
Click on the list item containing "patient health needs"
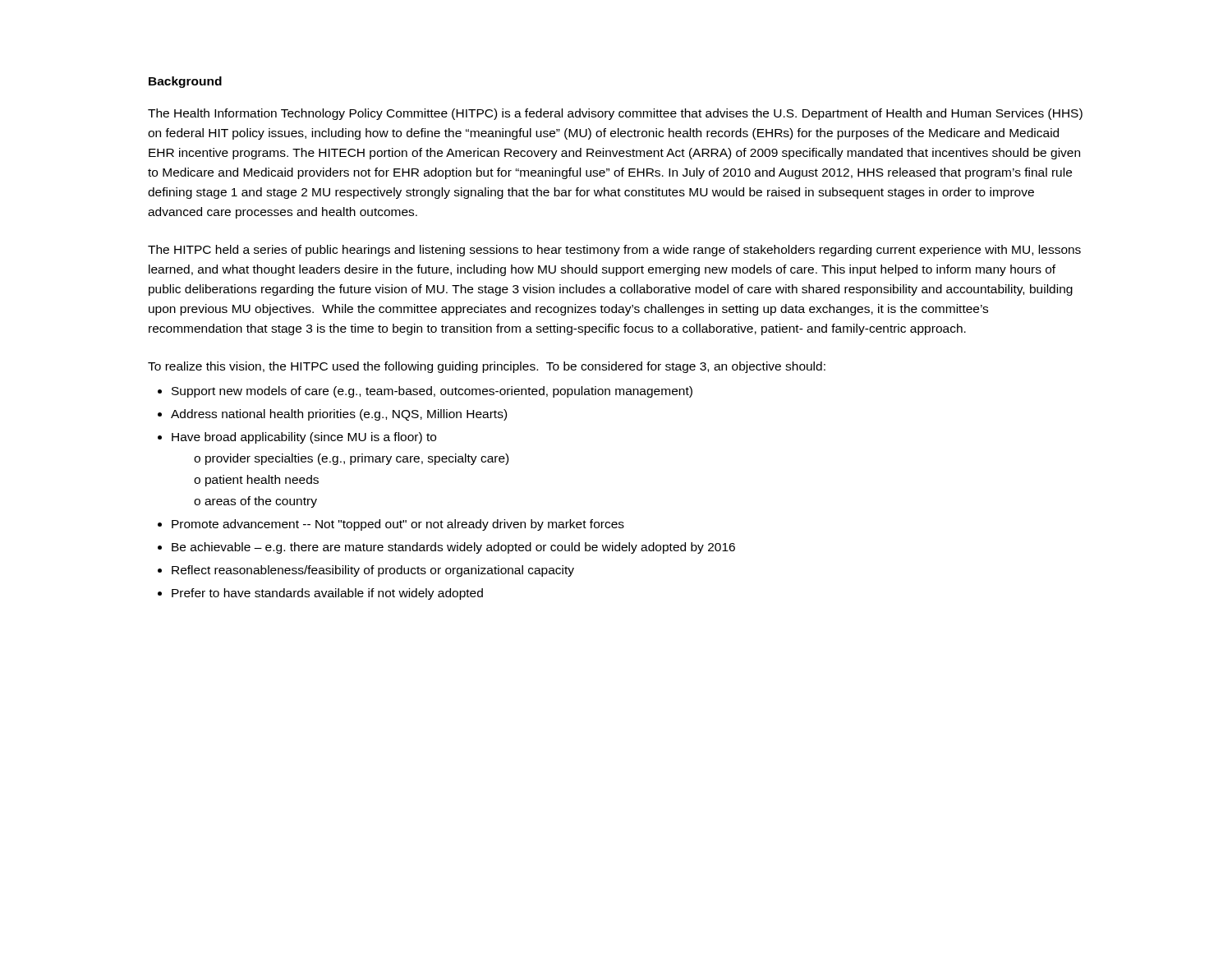262,480
